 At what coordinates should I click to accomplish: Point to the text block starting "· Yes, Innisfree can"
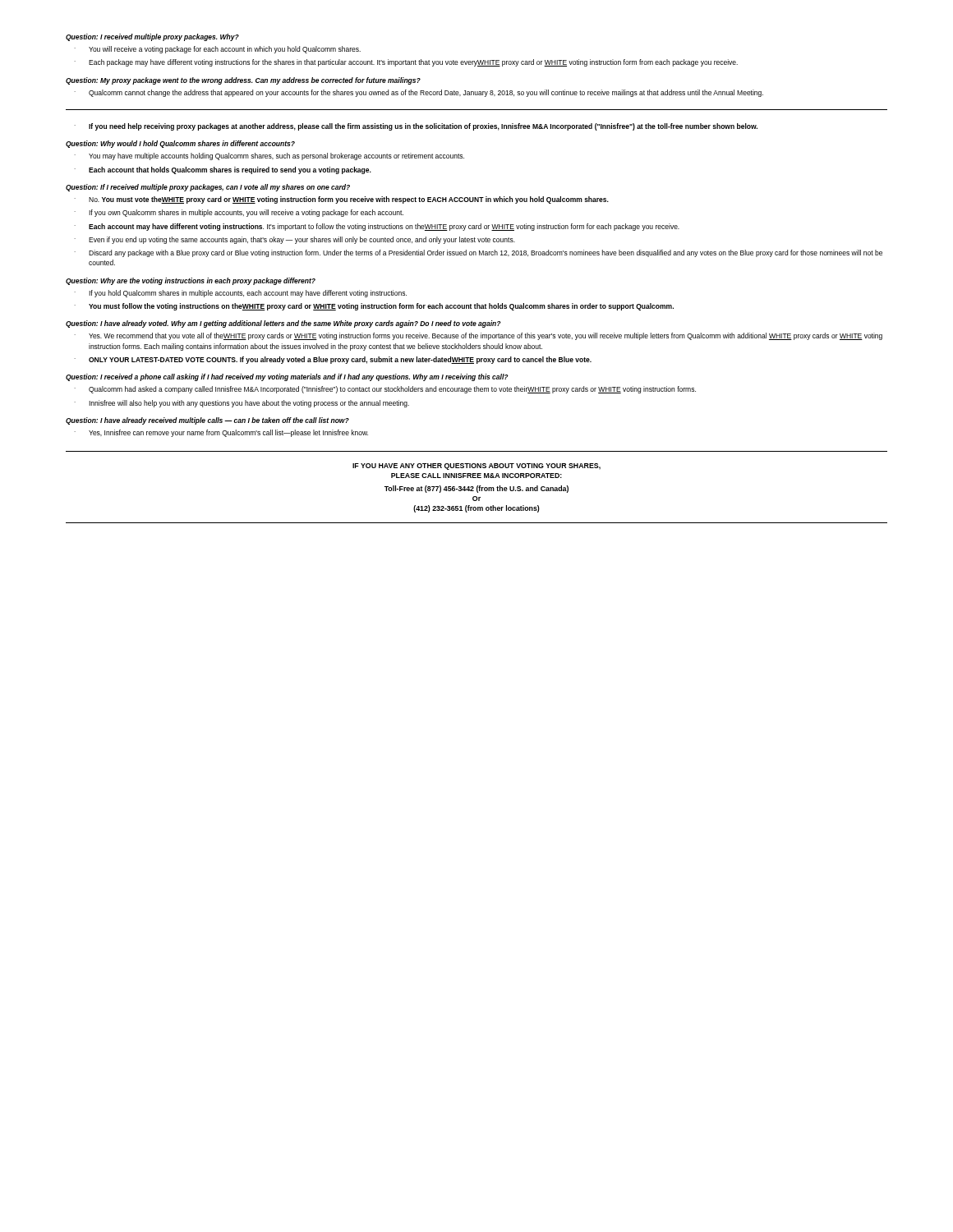tap(221, 433)
